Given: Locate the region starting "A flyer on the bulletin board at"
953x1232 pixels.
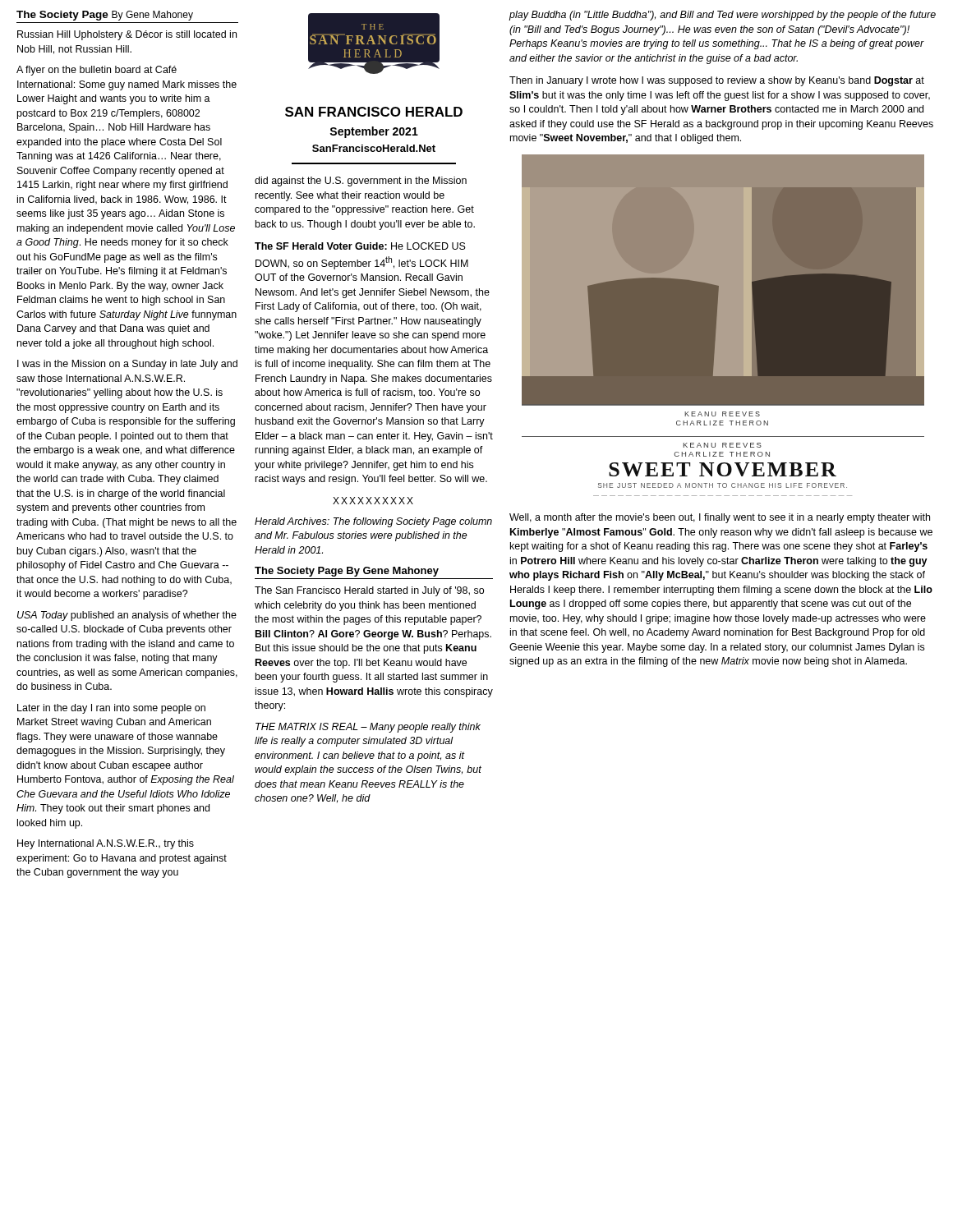Looking at the screenshot, I should (x=127, y=206).
